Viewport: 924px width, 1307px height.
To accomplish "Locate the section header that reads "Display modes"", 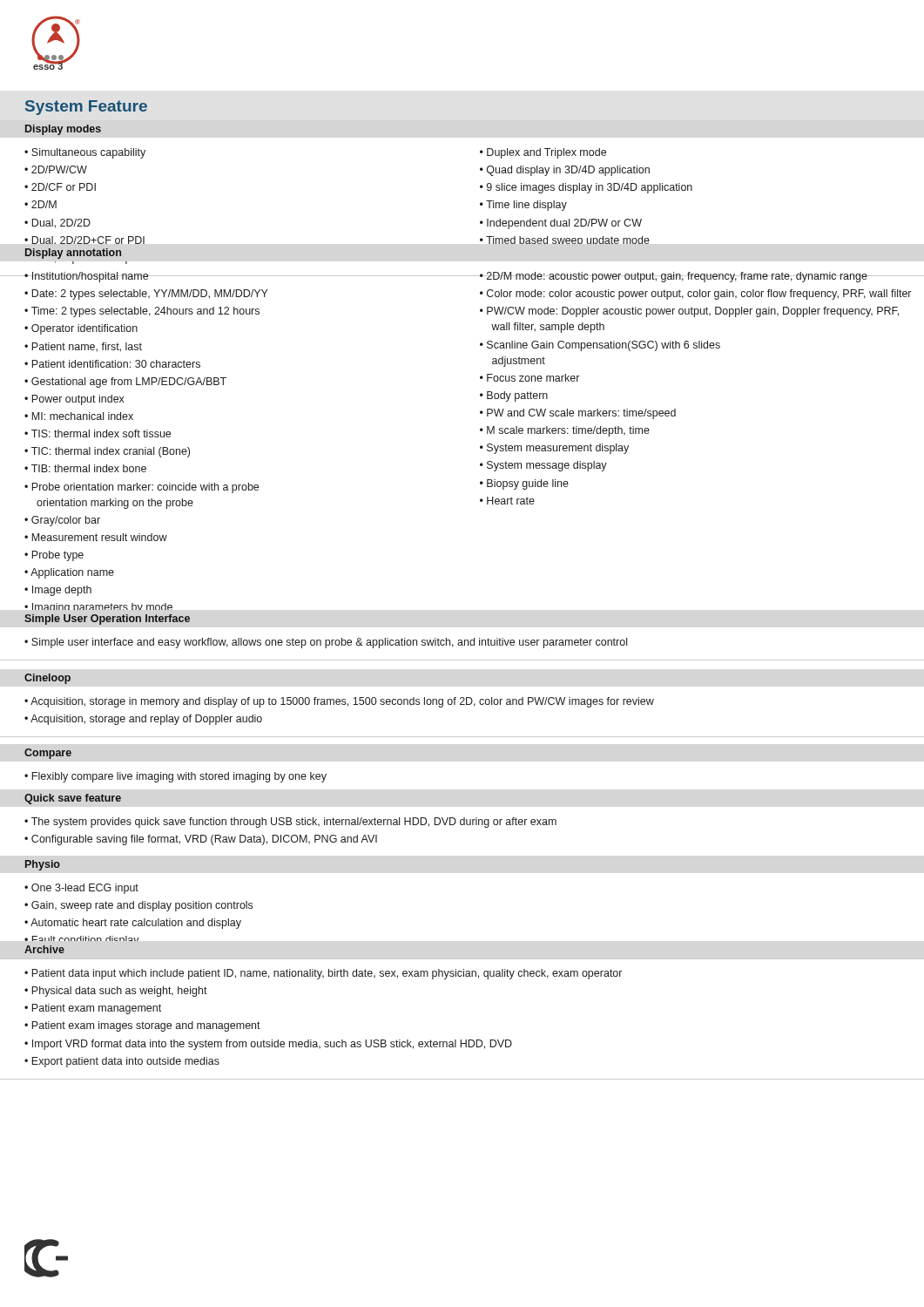I will [63, 129].
